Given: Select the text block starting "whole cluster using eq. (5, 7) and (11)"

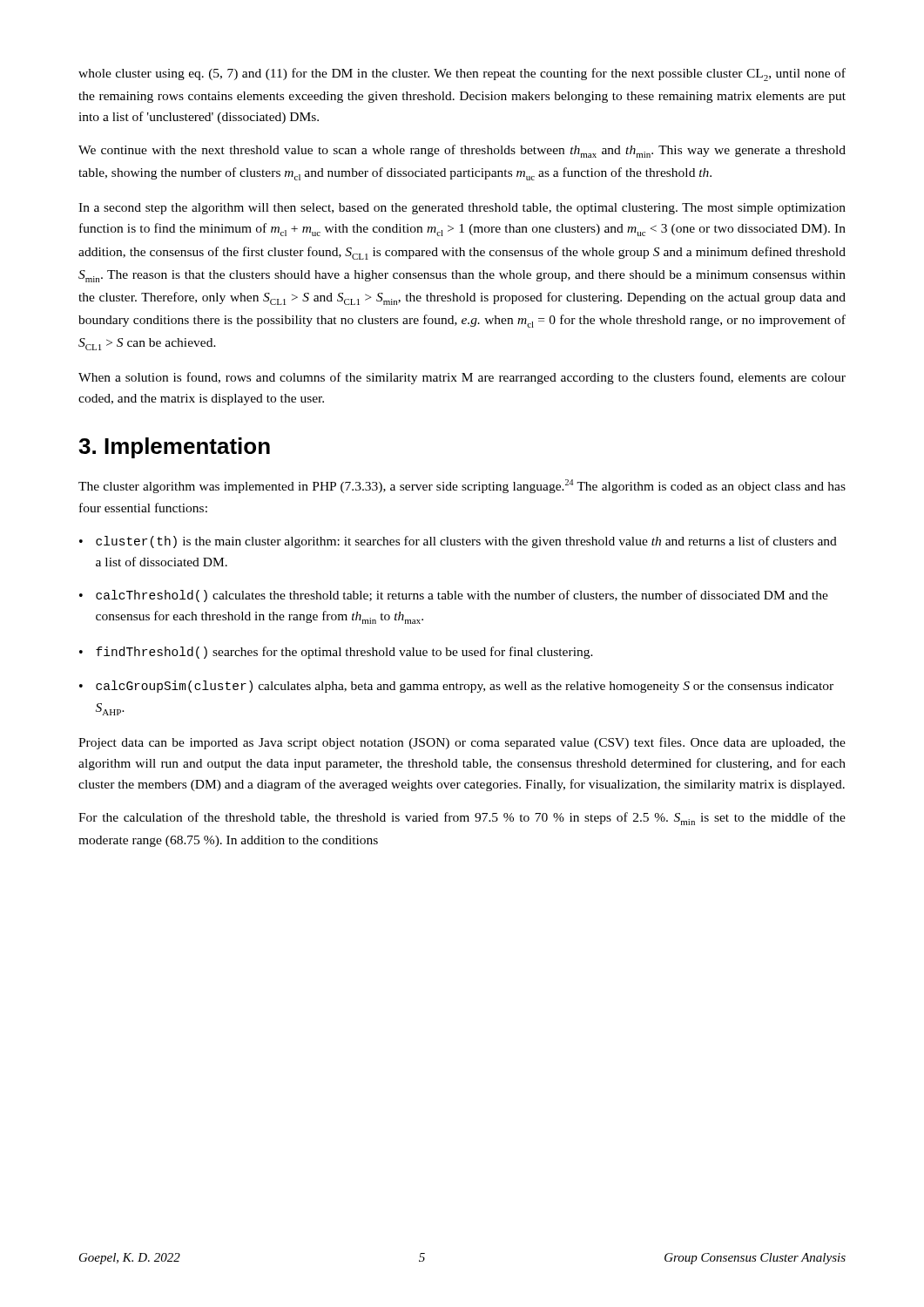Looking at the screenshot, I should 462,95.
